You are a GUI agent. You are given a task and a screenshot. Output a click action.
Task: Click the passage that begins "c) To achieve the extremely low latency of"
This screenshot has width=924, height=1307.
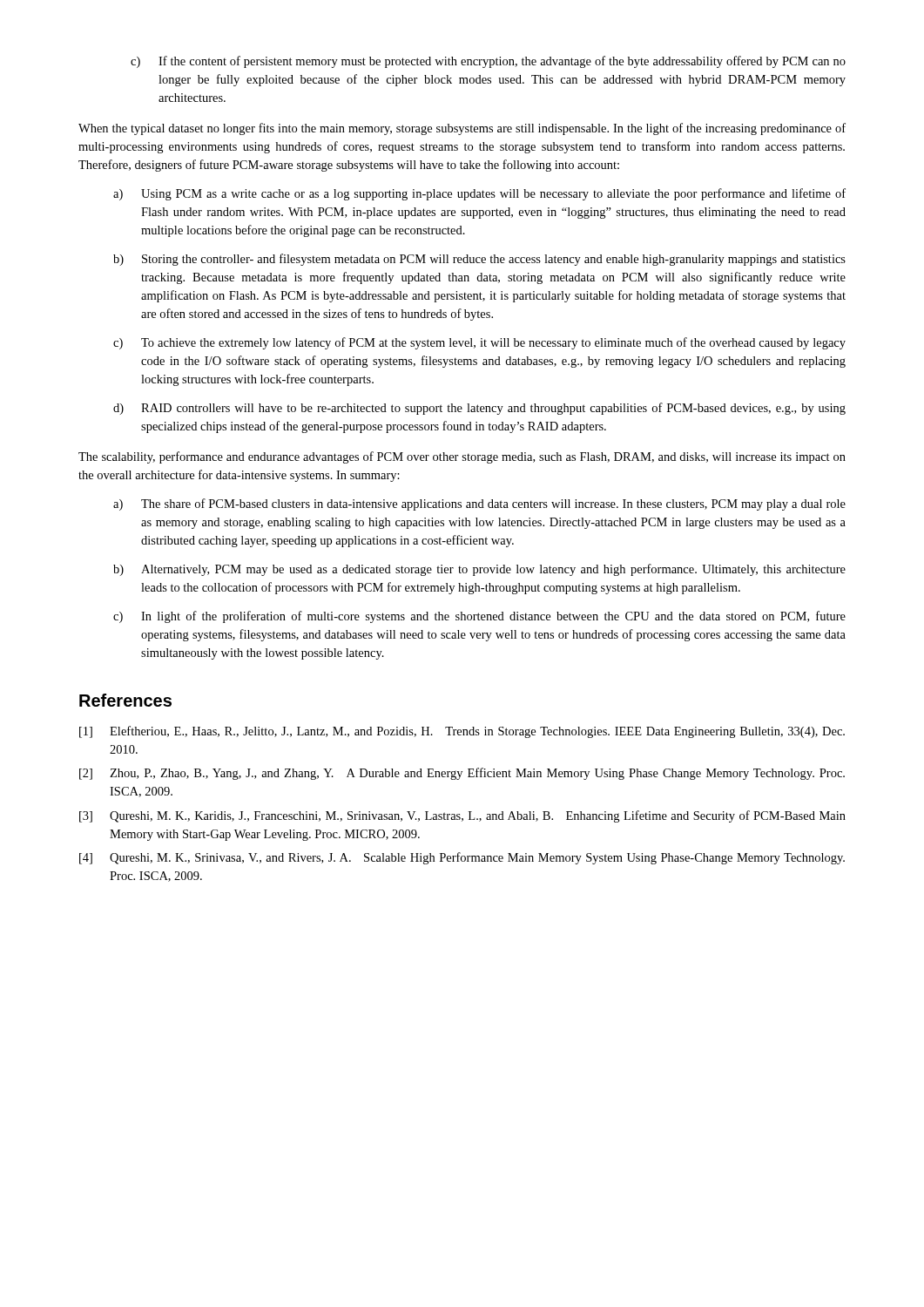[479, 361]
